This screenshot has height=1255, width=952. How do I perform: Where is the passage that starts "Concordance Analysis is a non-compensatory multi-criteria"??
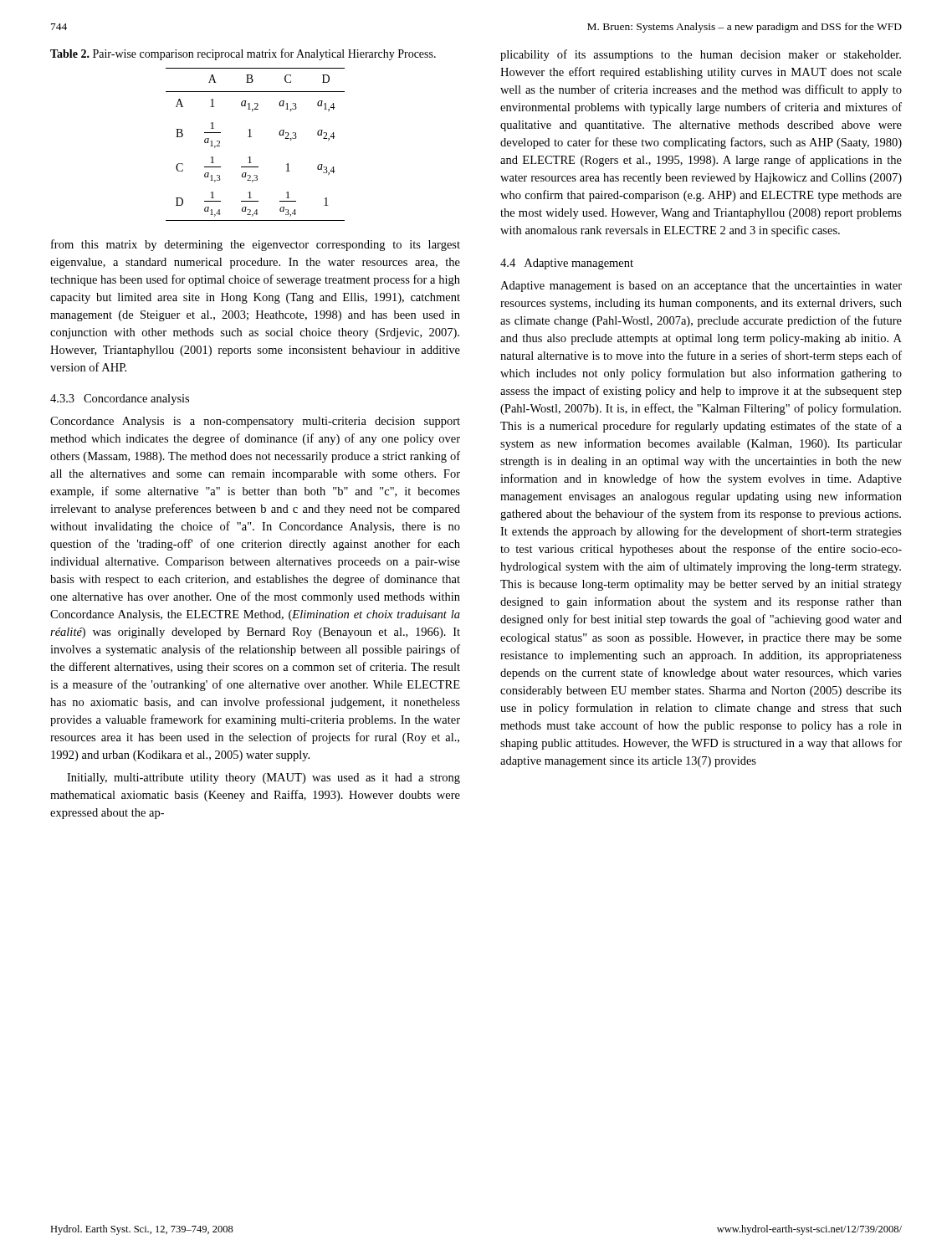[x=255, y=588]
